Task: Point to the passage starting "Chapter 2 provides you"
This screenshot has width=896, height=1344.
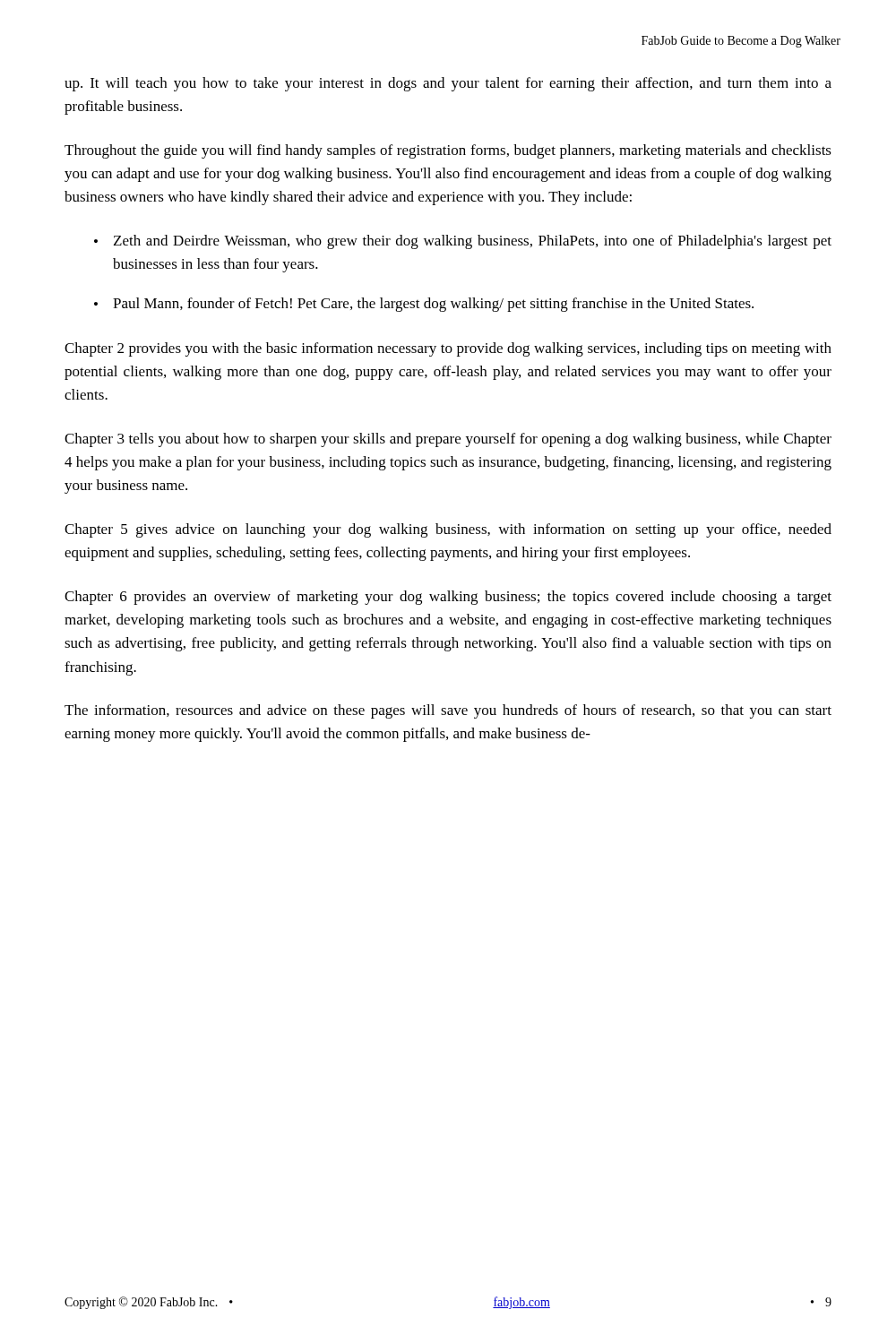Action: pos(448,371)
